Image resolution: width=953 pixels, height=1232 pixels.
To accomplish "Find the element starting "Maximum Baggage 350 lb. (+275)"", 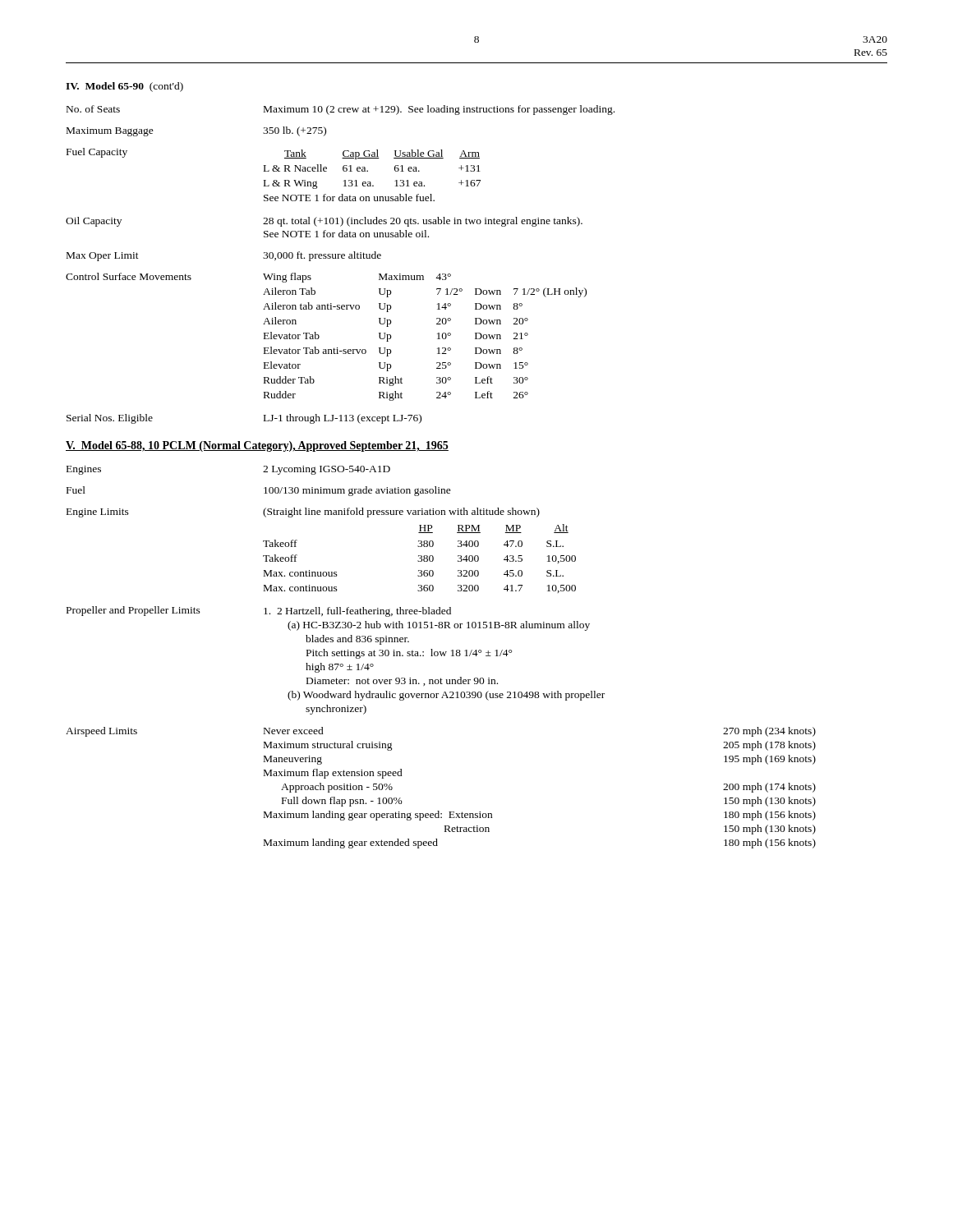I will [x=107, y=131].
